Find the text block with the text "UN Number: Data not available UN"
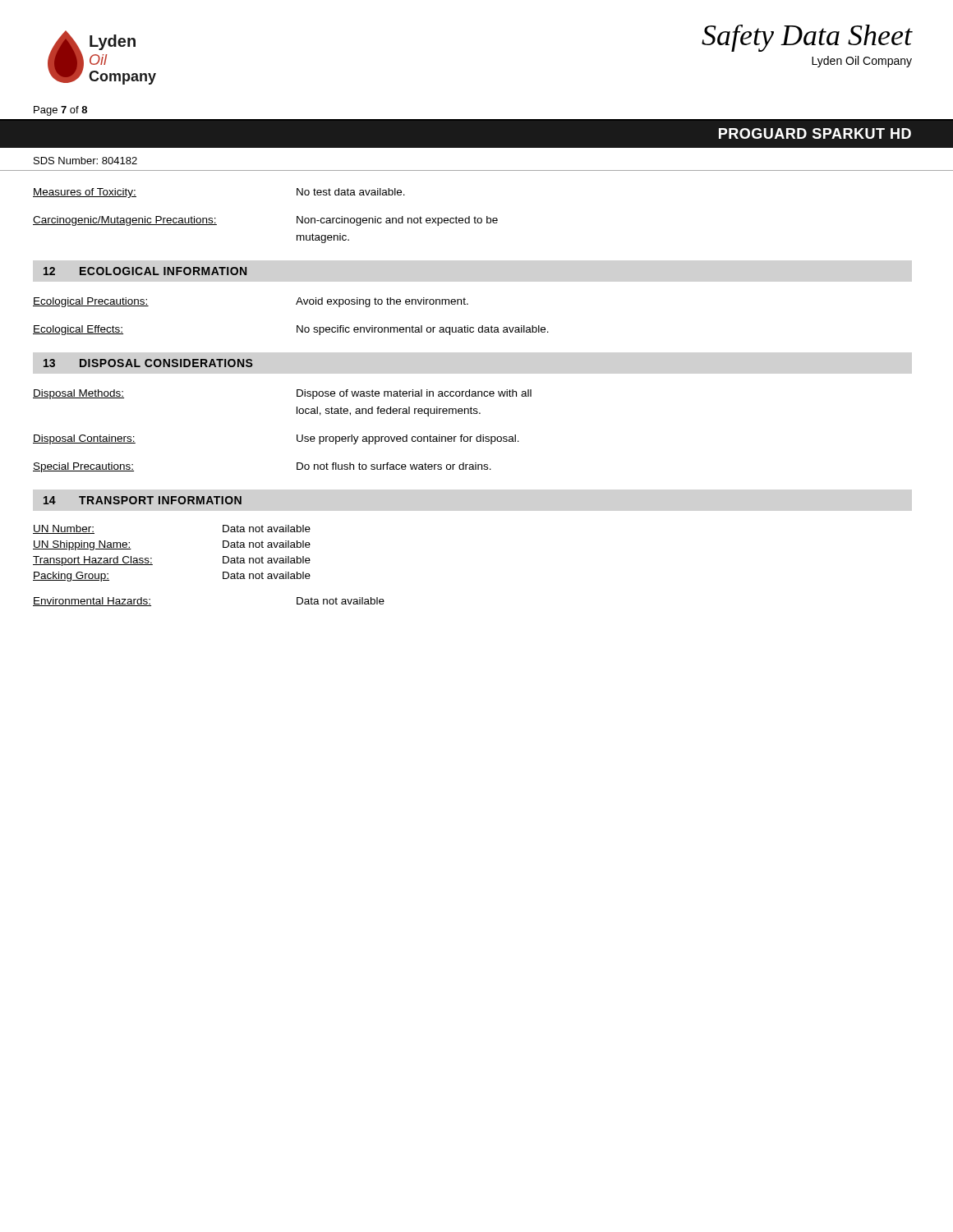 tap(64, 529)
